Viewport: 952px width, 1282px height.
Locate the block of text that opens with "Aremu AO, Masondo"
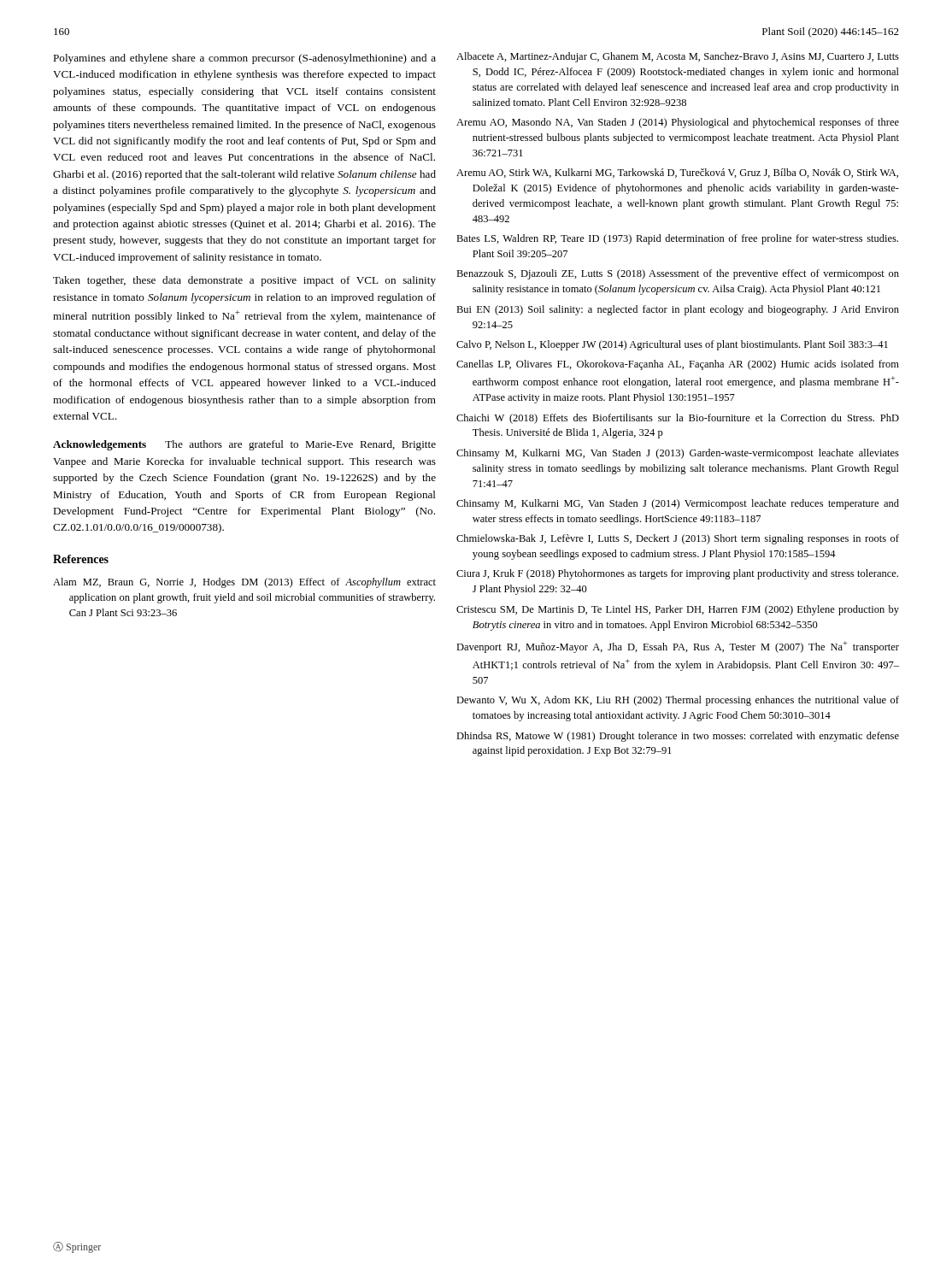pos(678,137)
